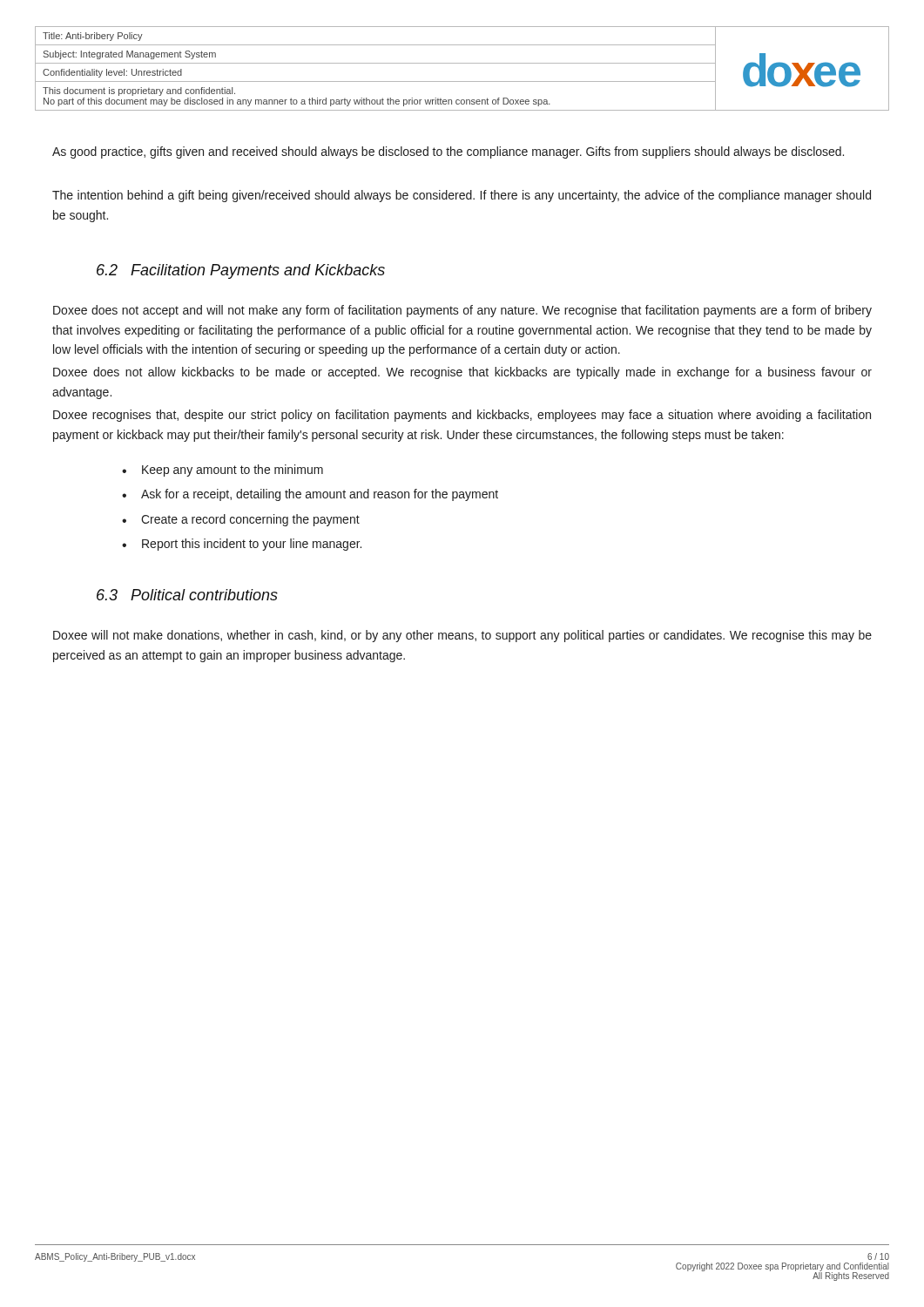
Task: Point to the block beginning "As good practice, gifts given and received"
Action: click(x=449, y=152)
